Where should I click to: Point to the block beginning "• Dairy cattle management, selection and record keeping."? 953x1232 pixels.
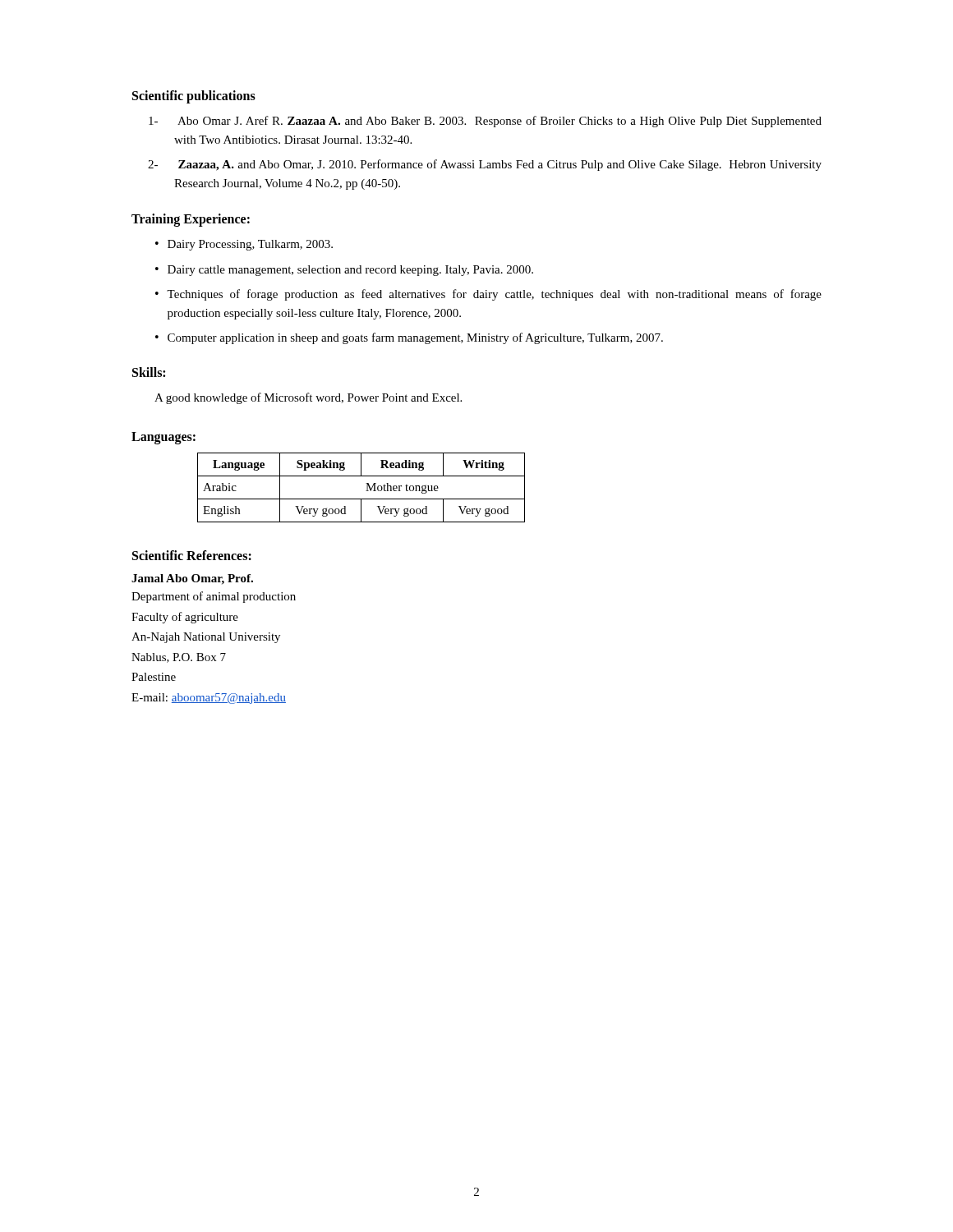(344, 269)
